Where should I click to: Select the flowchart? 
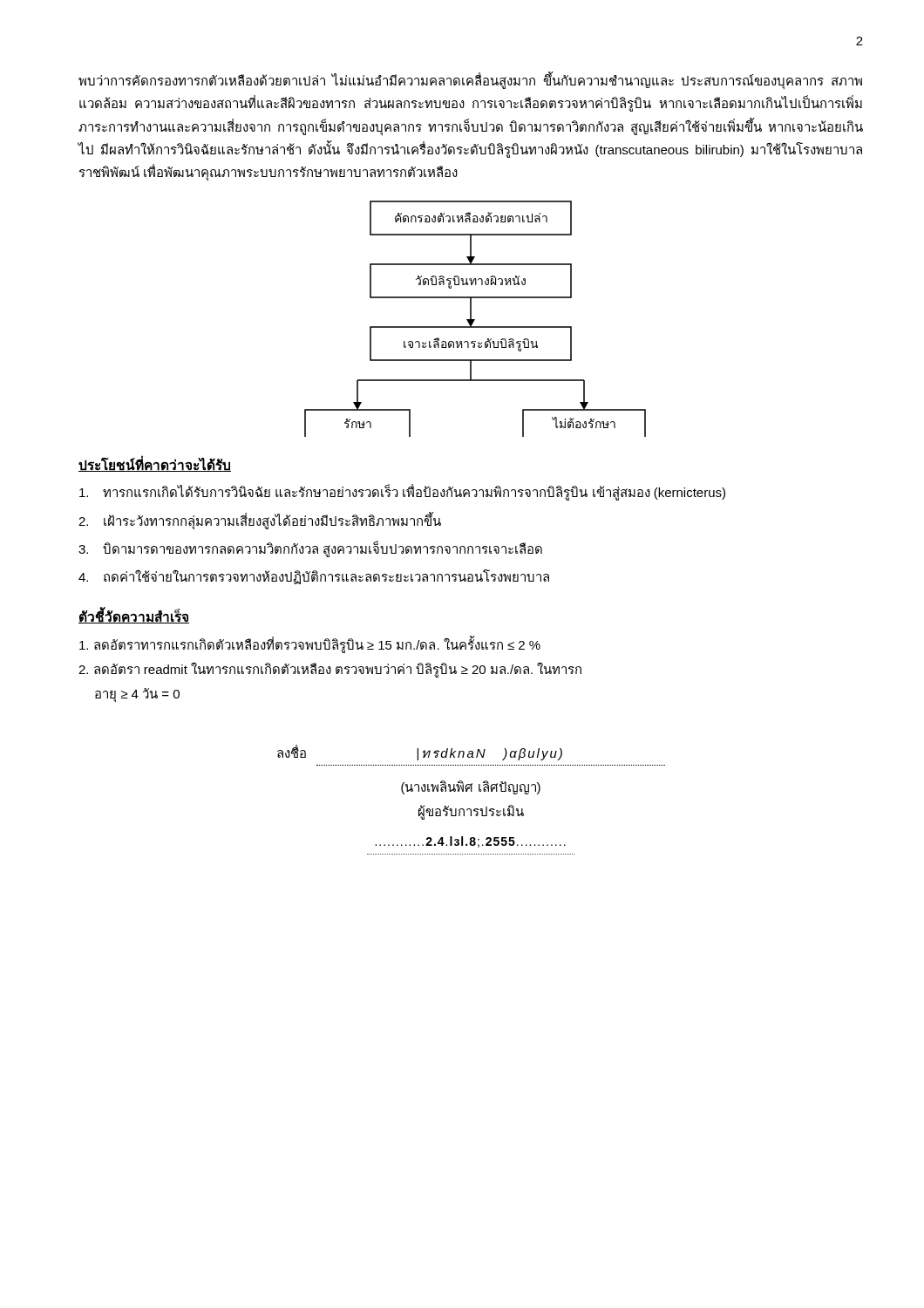(471, 315)
